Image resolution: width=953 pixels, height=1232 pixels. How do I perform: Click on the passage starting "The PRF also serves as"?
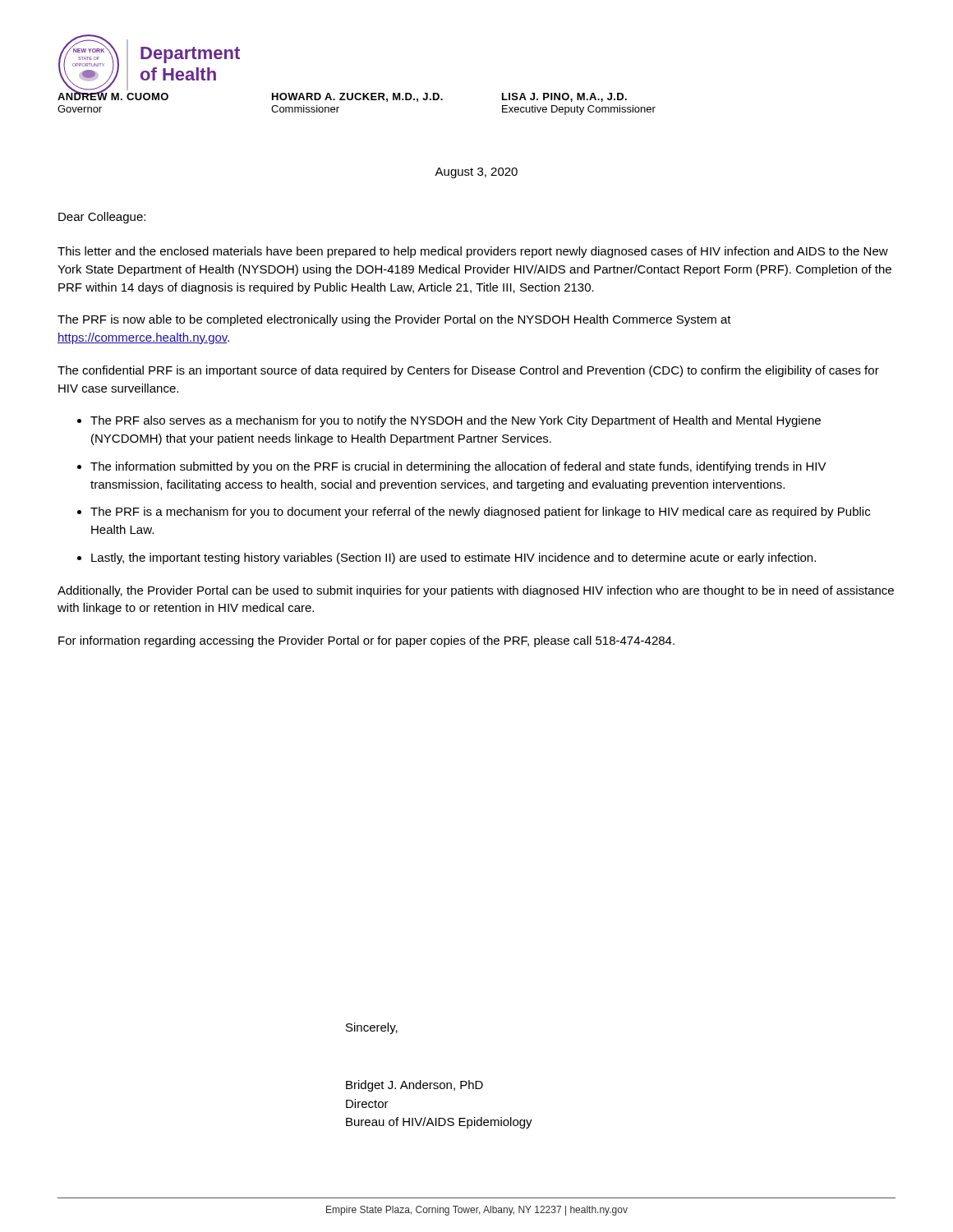coord(456,429)
